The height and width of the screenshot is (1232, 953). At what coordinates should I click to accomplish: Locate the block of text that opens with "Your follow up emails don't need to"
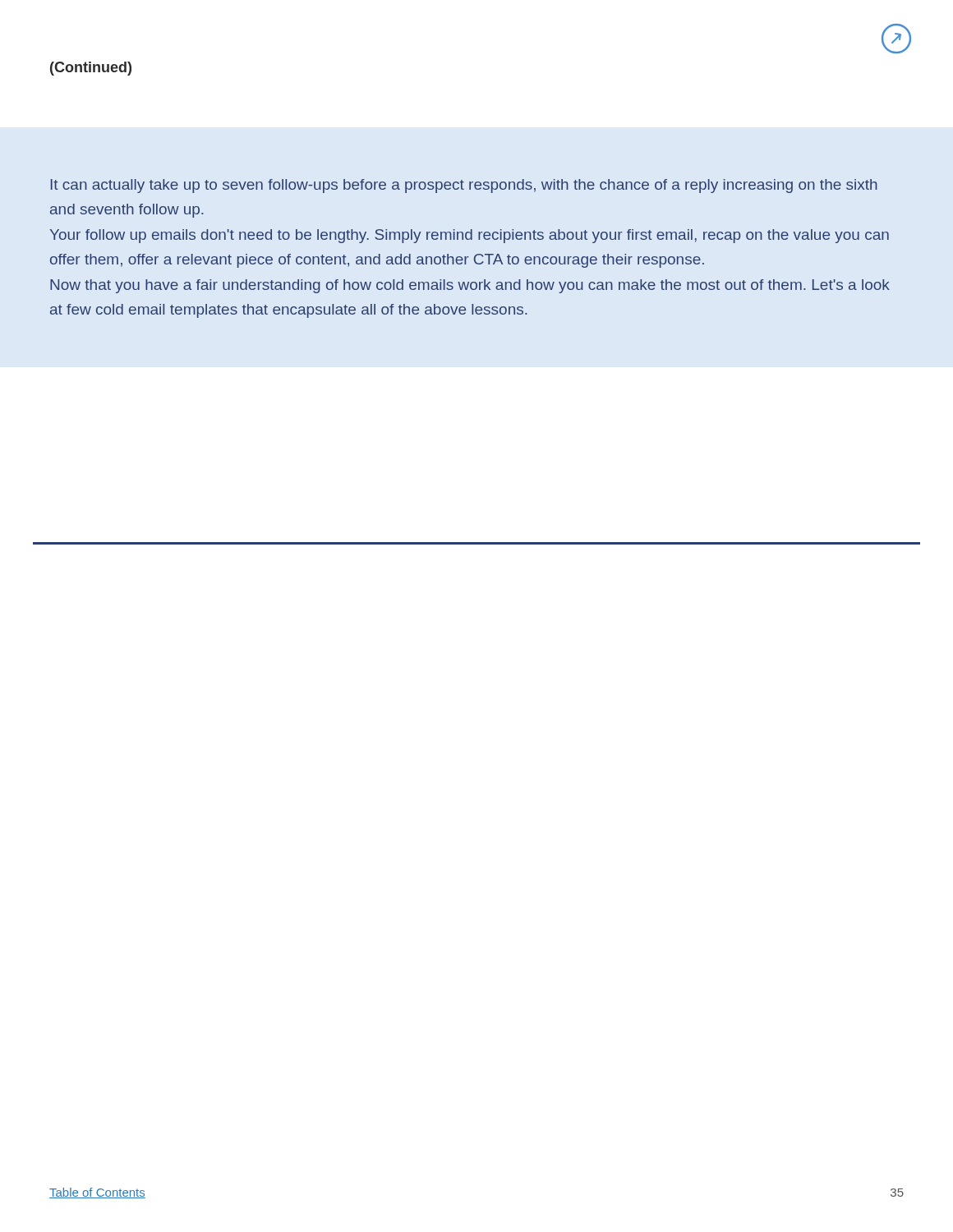tap(476, 247)
